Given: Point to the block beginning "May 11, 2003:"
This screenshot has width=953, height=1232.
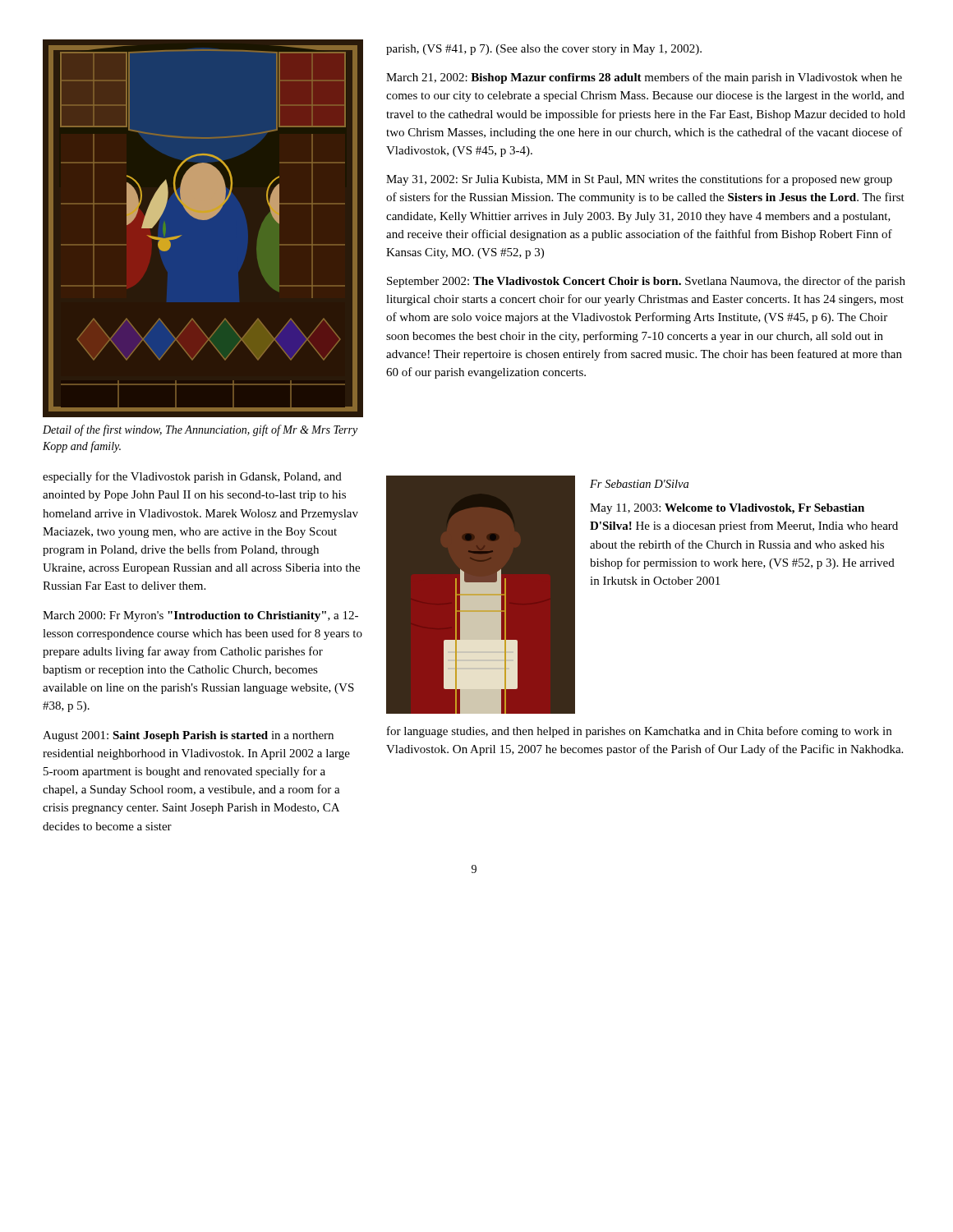Looking at the screenshot, I should click(x=748, y=544).
